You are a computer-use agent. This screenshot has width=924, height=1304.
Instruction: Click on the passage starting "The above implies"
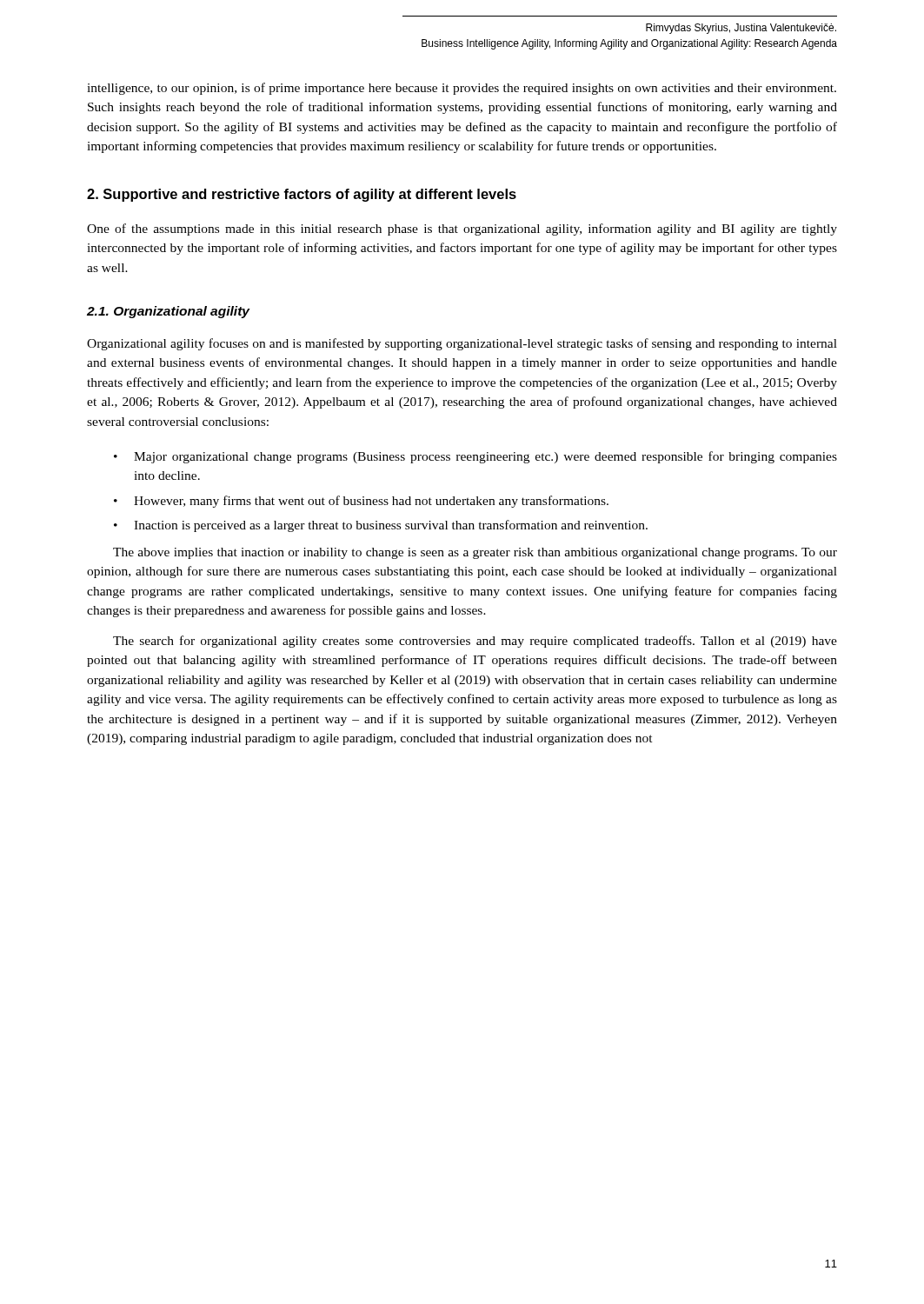coord(462,581)
